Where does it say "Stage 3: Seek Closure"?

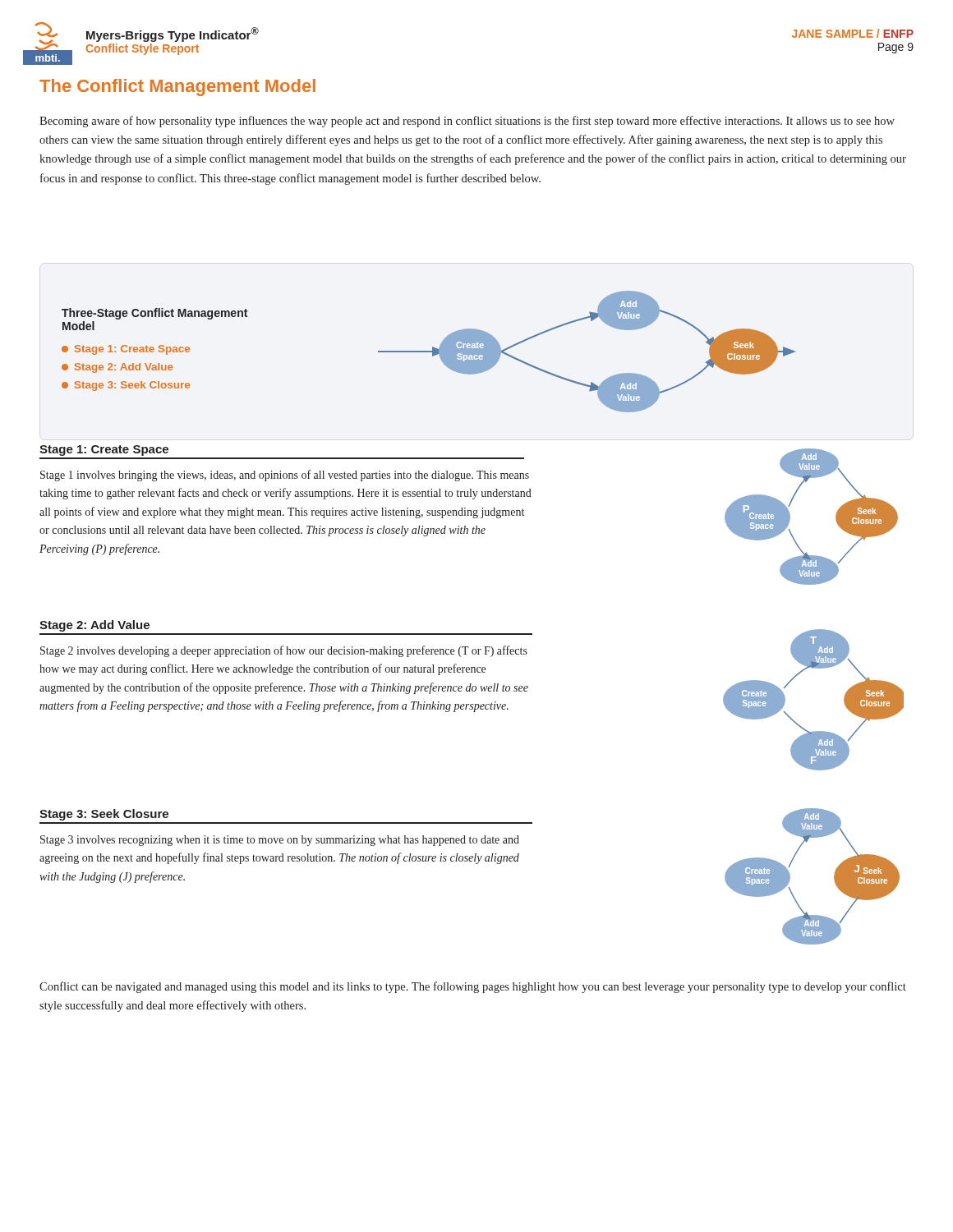coord(286,815)
